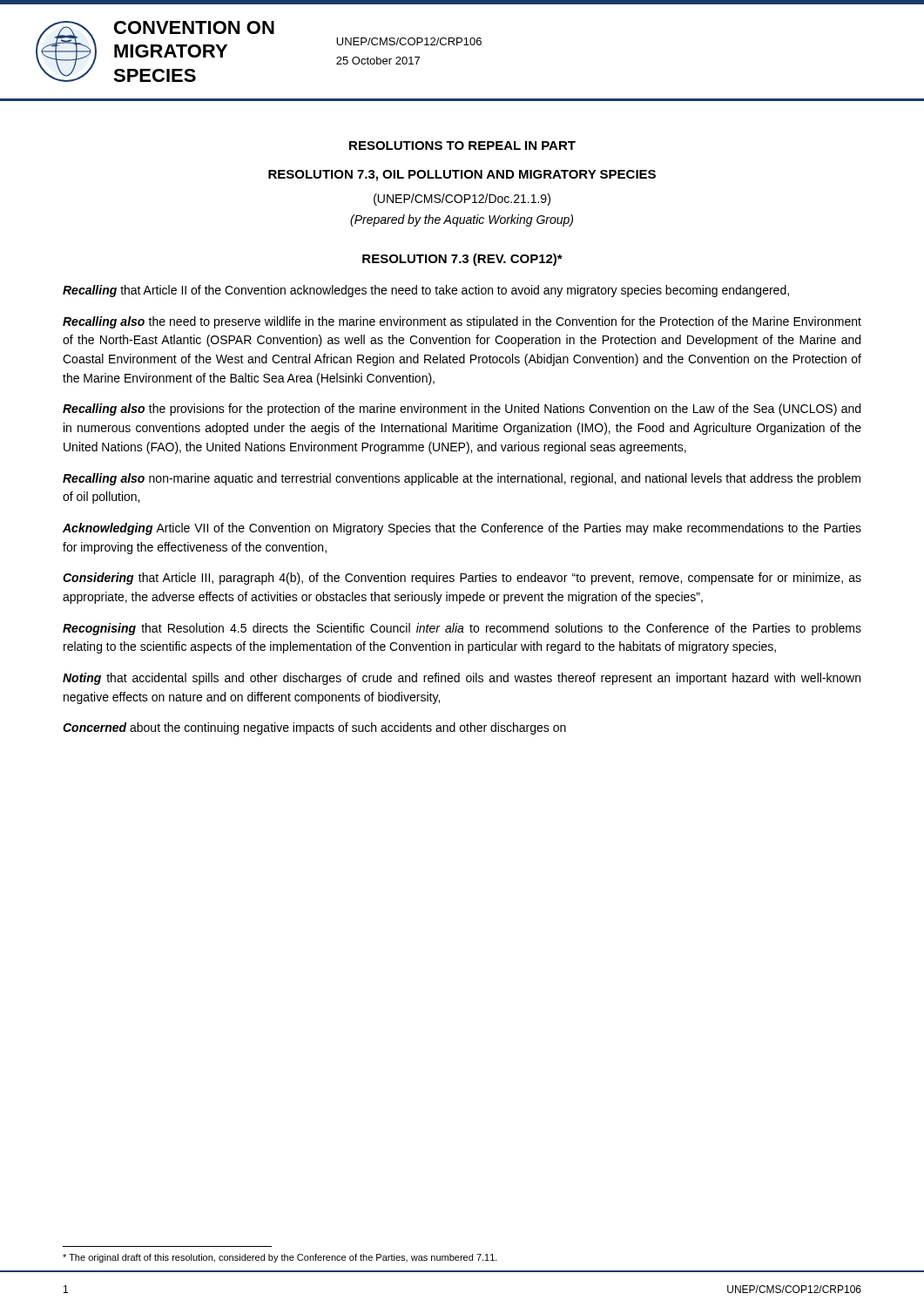
Task: Find the text starting "The original draft of this resolution,"
Action: 280,1257
